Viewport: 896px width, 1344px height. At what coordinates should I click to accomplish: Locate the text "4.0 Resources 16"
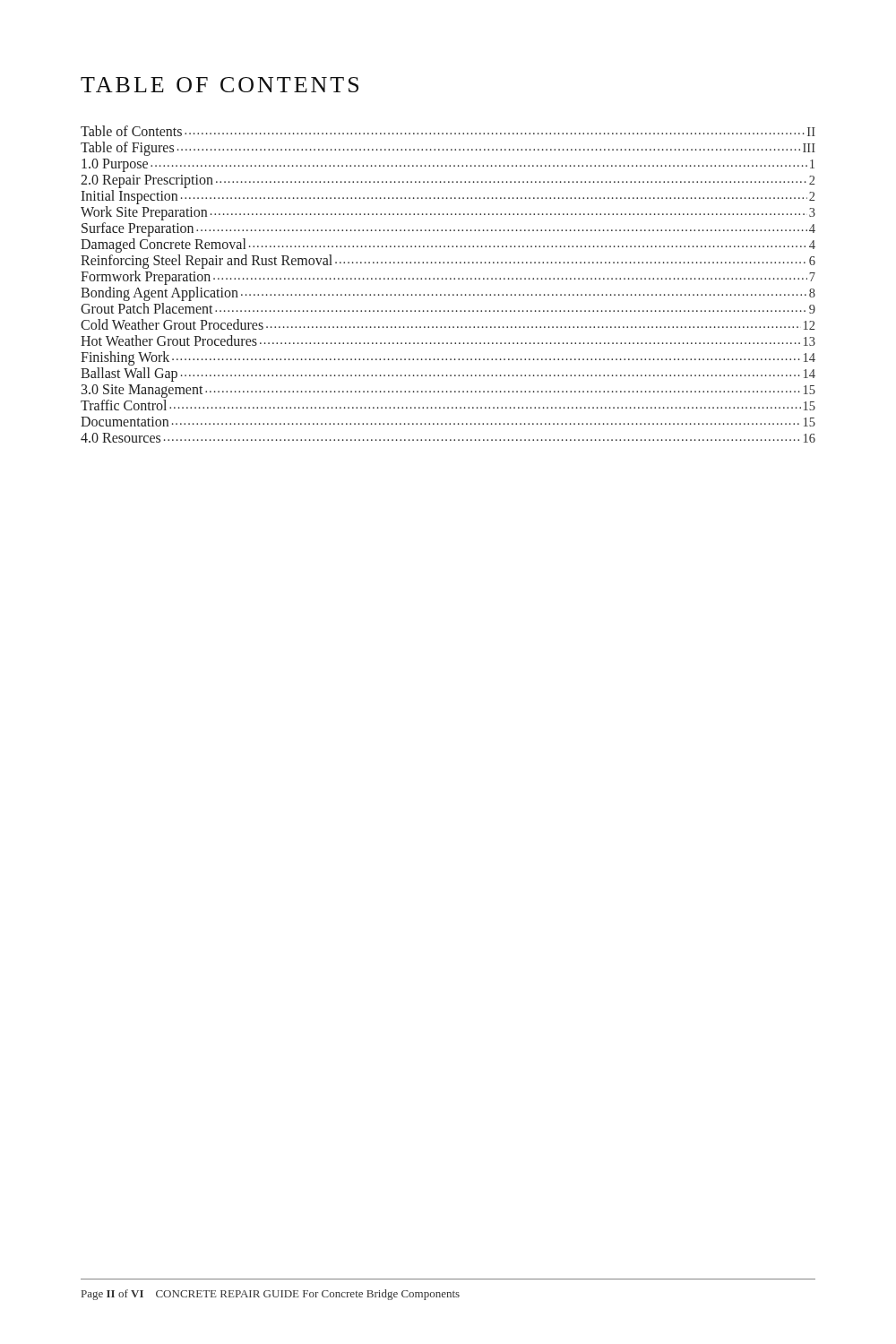tap(448, 438)
